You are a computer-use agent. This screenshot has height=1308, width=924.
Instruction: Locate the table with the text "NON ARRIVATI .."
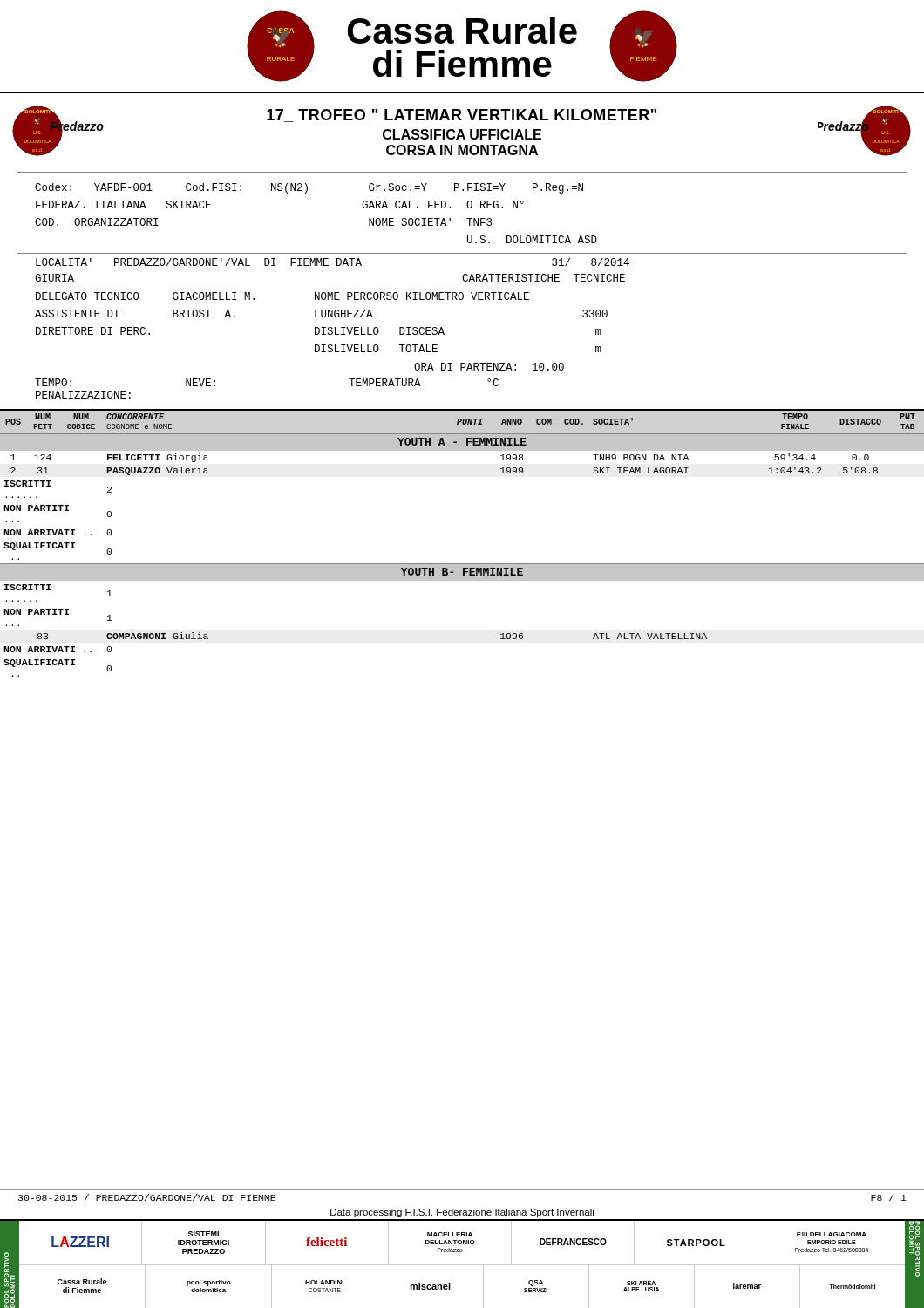462,545
